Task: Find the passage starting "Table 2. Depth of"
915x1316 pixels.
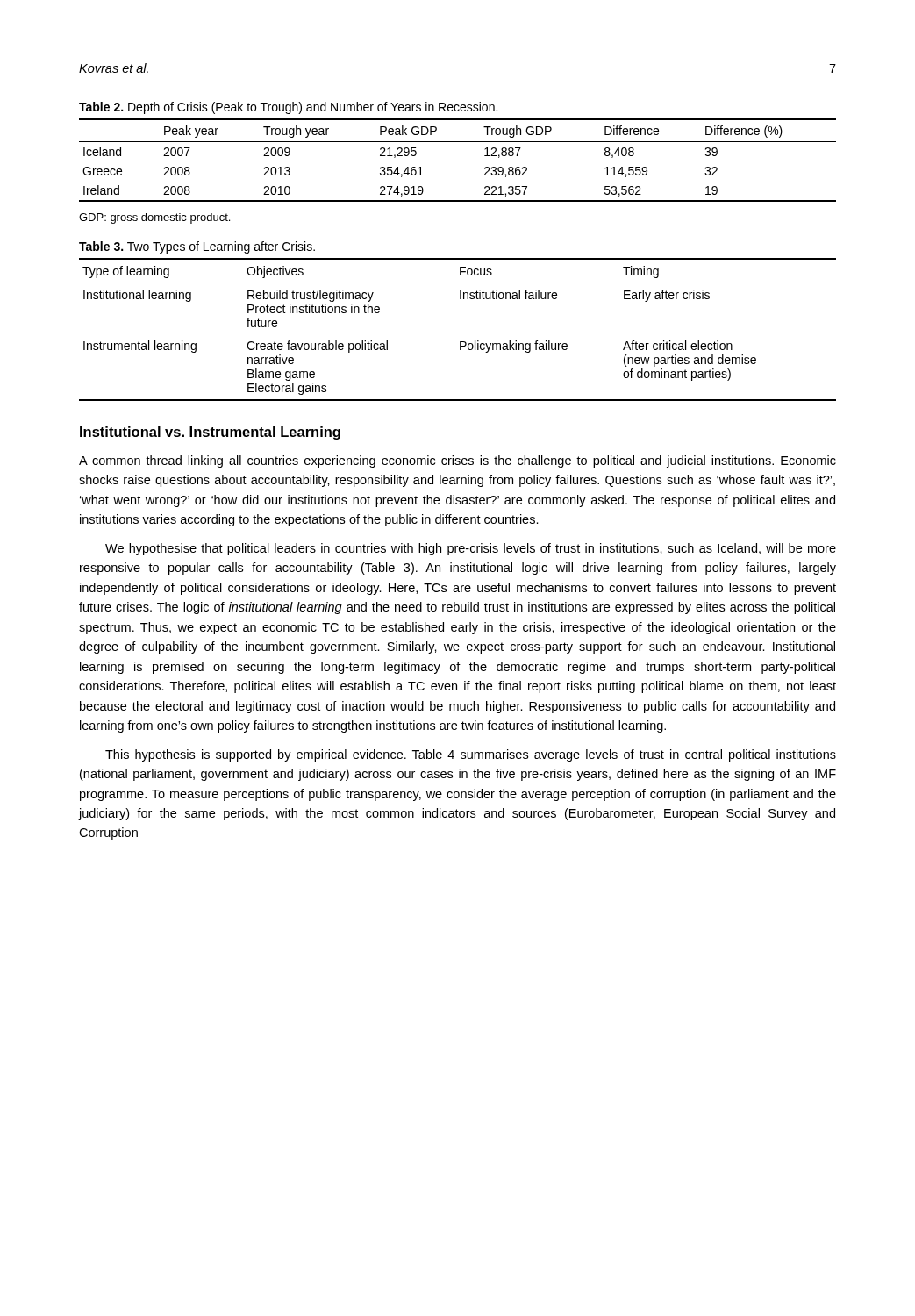Action: [289, 107]
